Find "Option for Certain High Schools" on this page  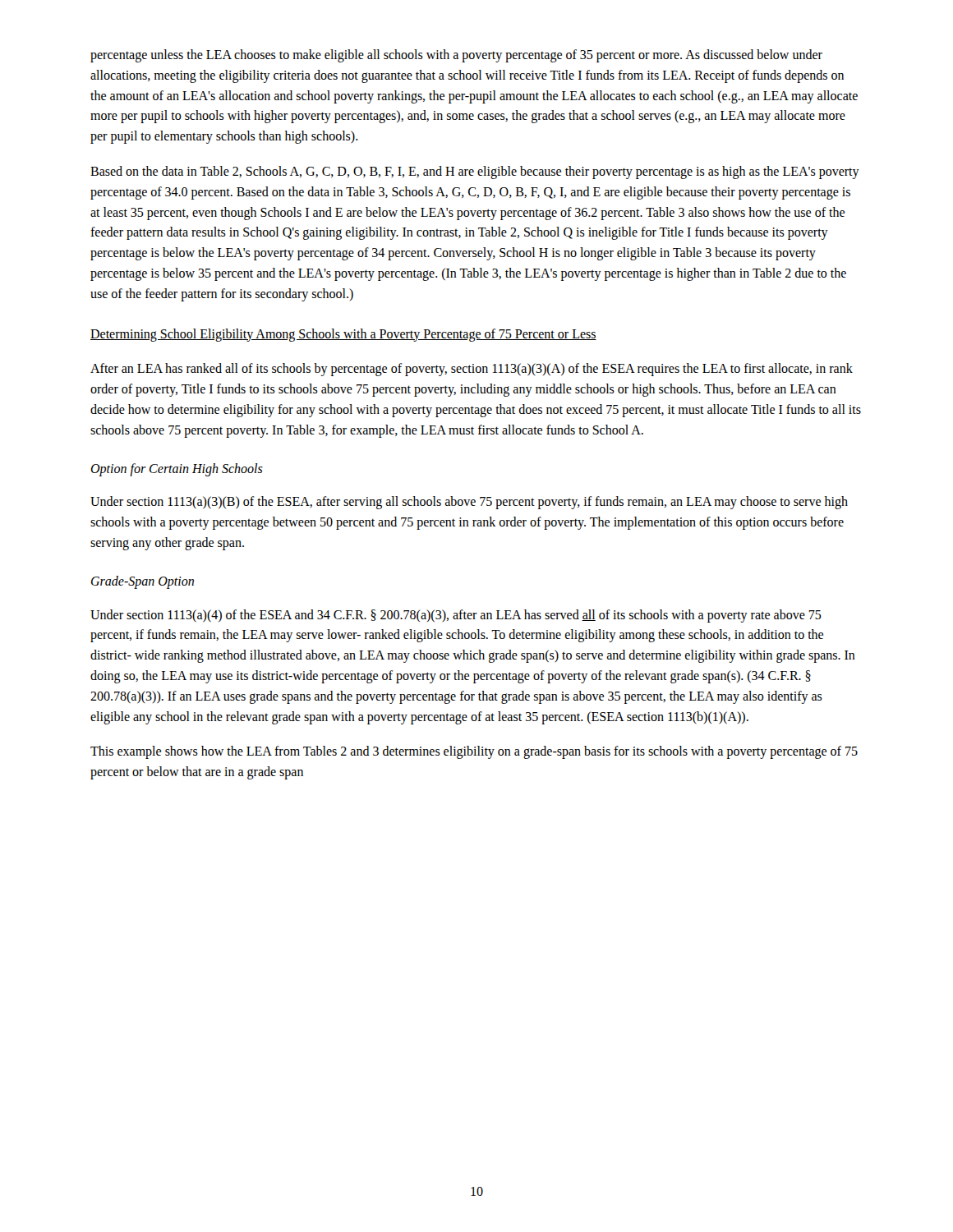177,468
